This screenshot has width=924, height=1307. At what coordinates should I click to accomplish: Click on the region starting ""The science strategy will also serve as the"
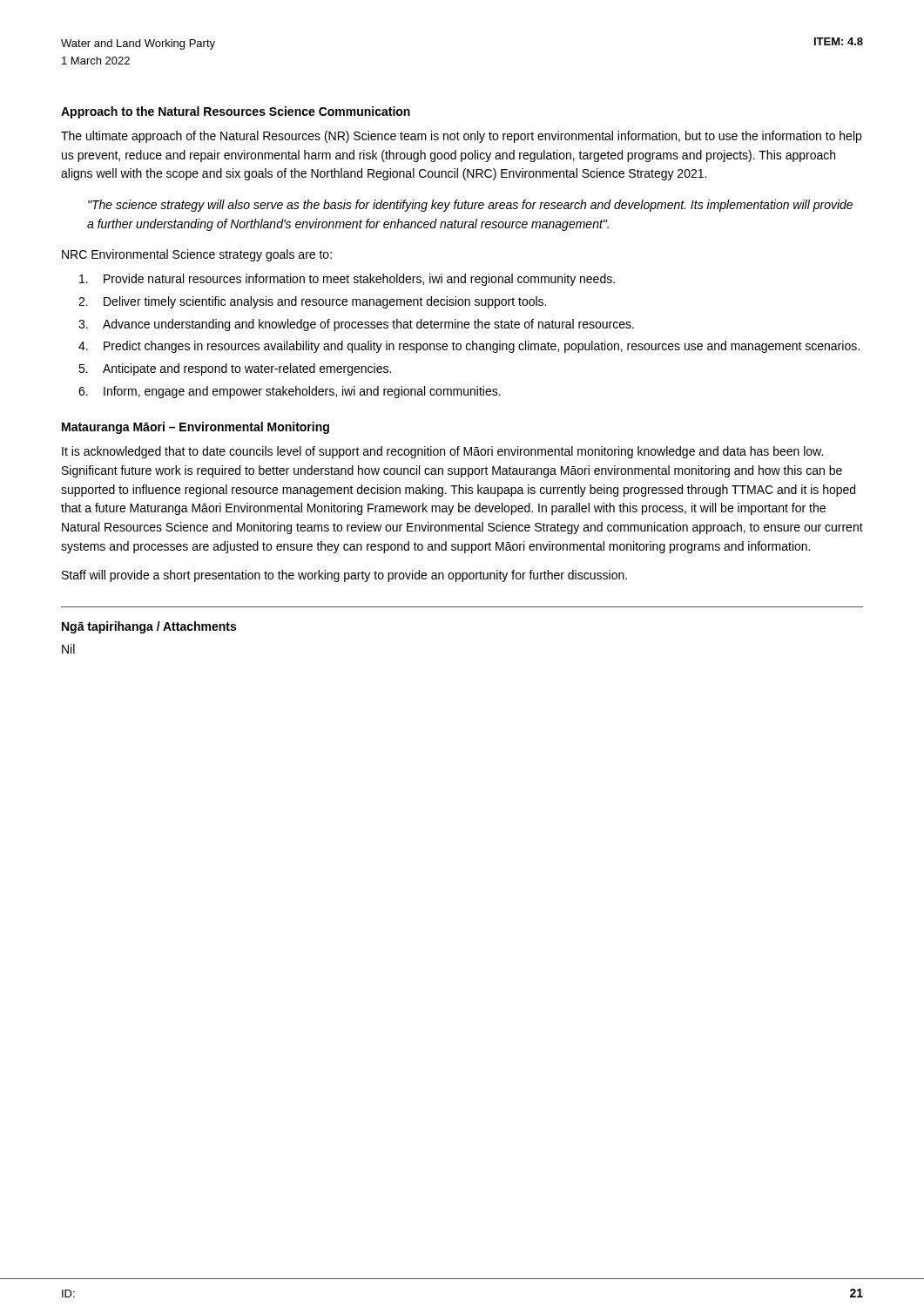470,214
